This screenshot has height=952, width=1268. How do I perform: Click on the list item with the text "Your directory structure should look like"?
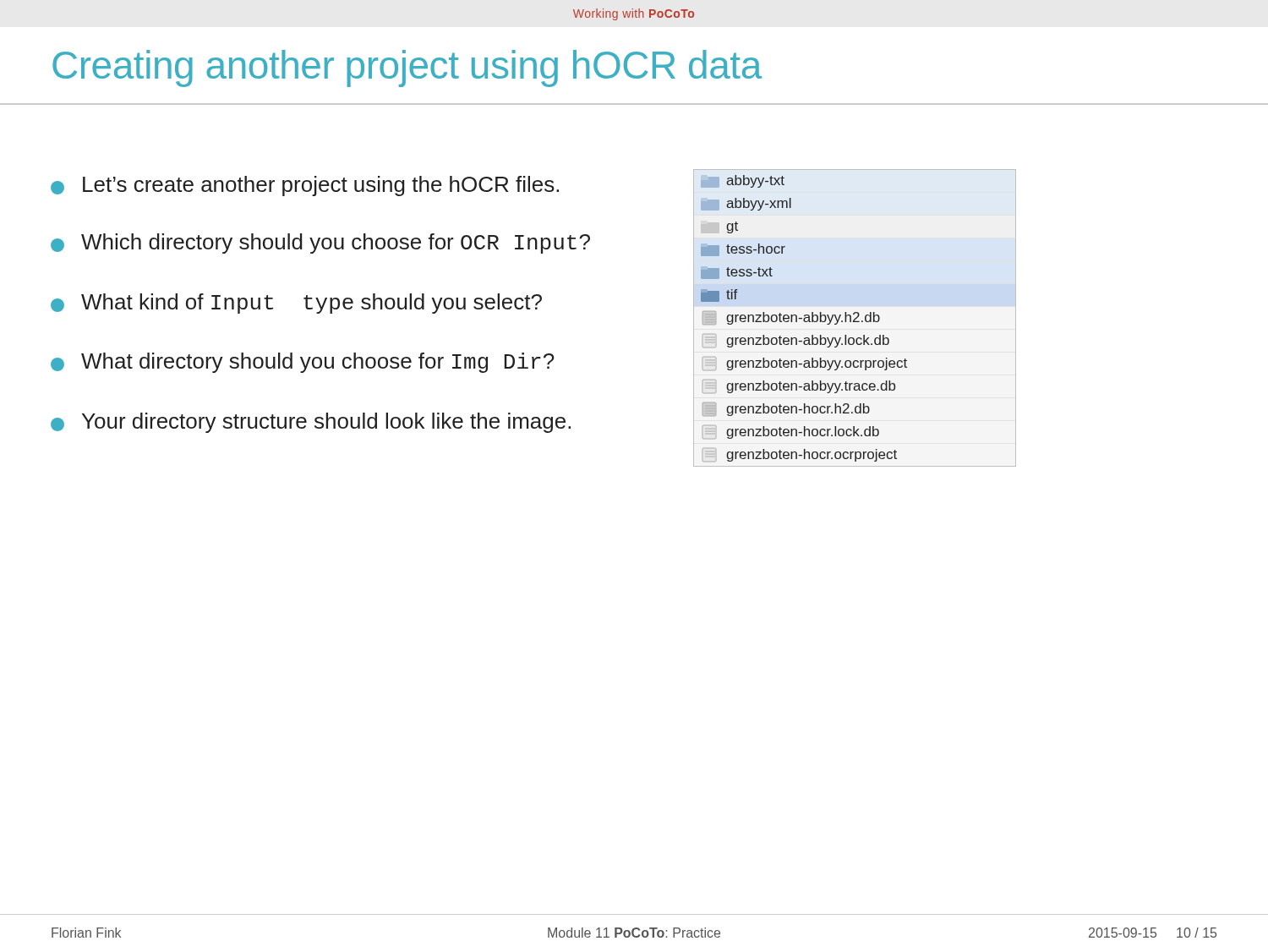(x=338, y=421)
